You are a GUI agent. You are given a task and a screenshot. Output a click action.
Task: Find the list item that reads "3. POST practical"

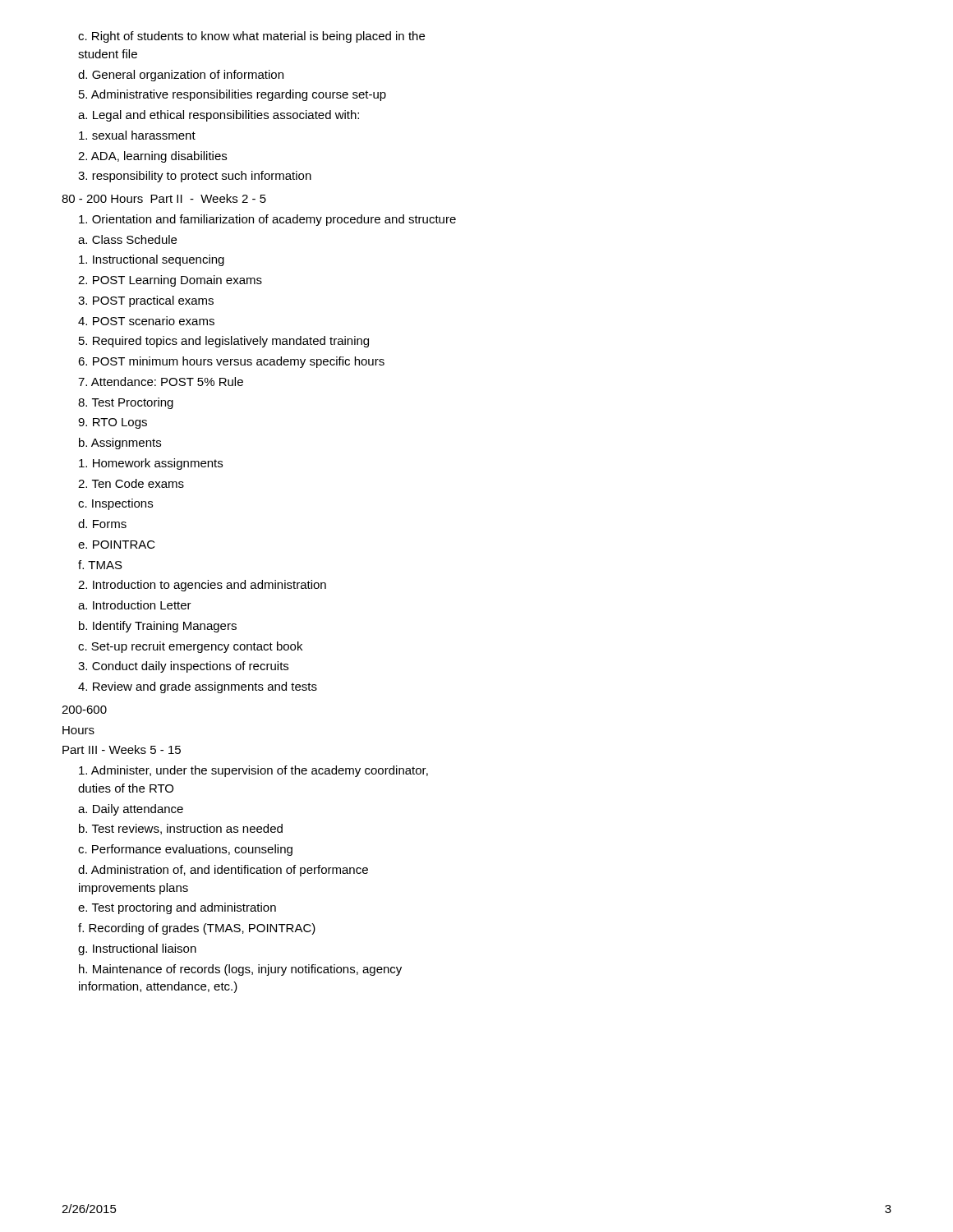(x=146, y=300)
